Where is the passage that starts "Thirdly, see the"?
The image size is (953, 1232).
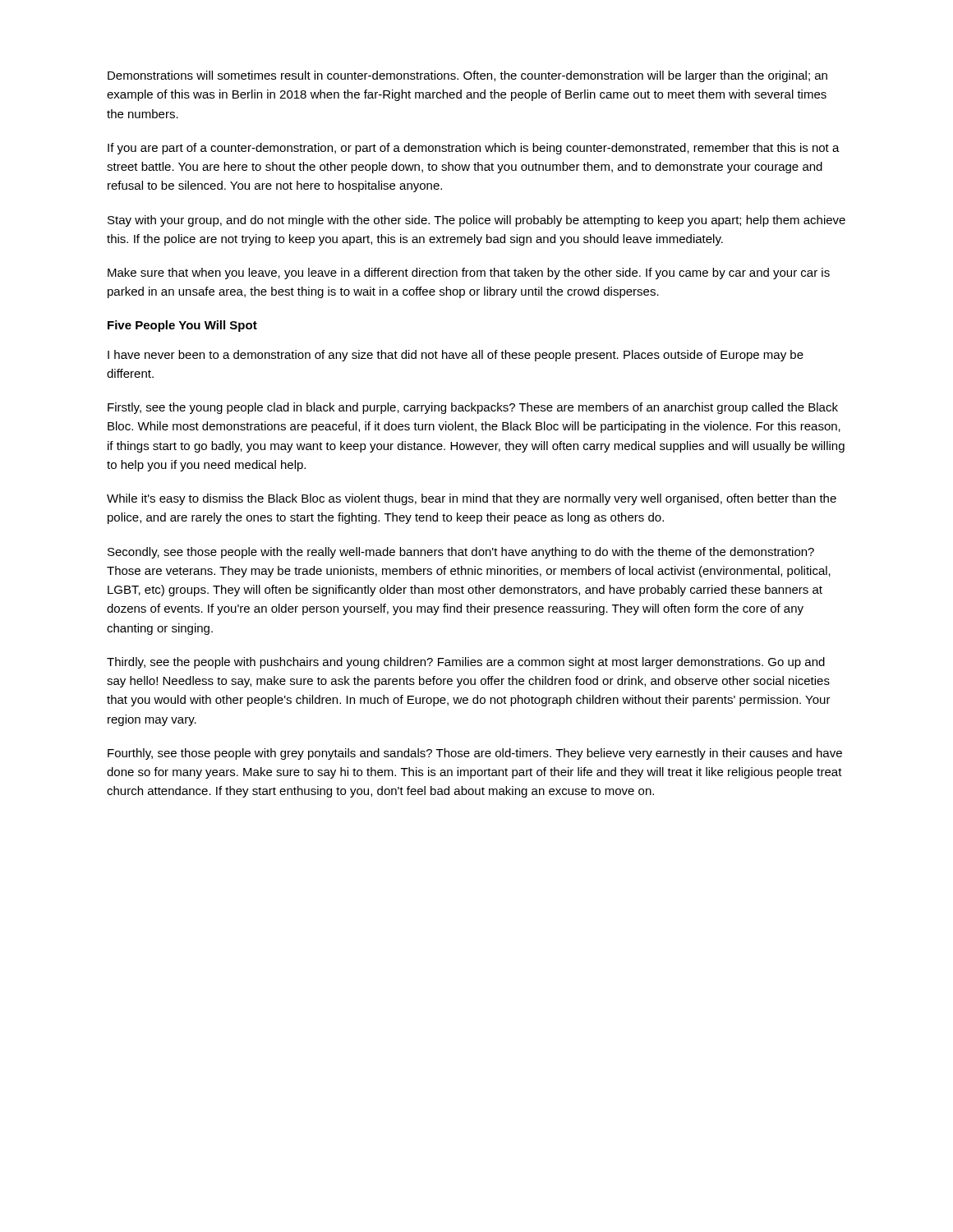[468, 690]
